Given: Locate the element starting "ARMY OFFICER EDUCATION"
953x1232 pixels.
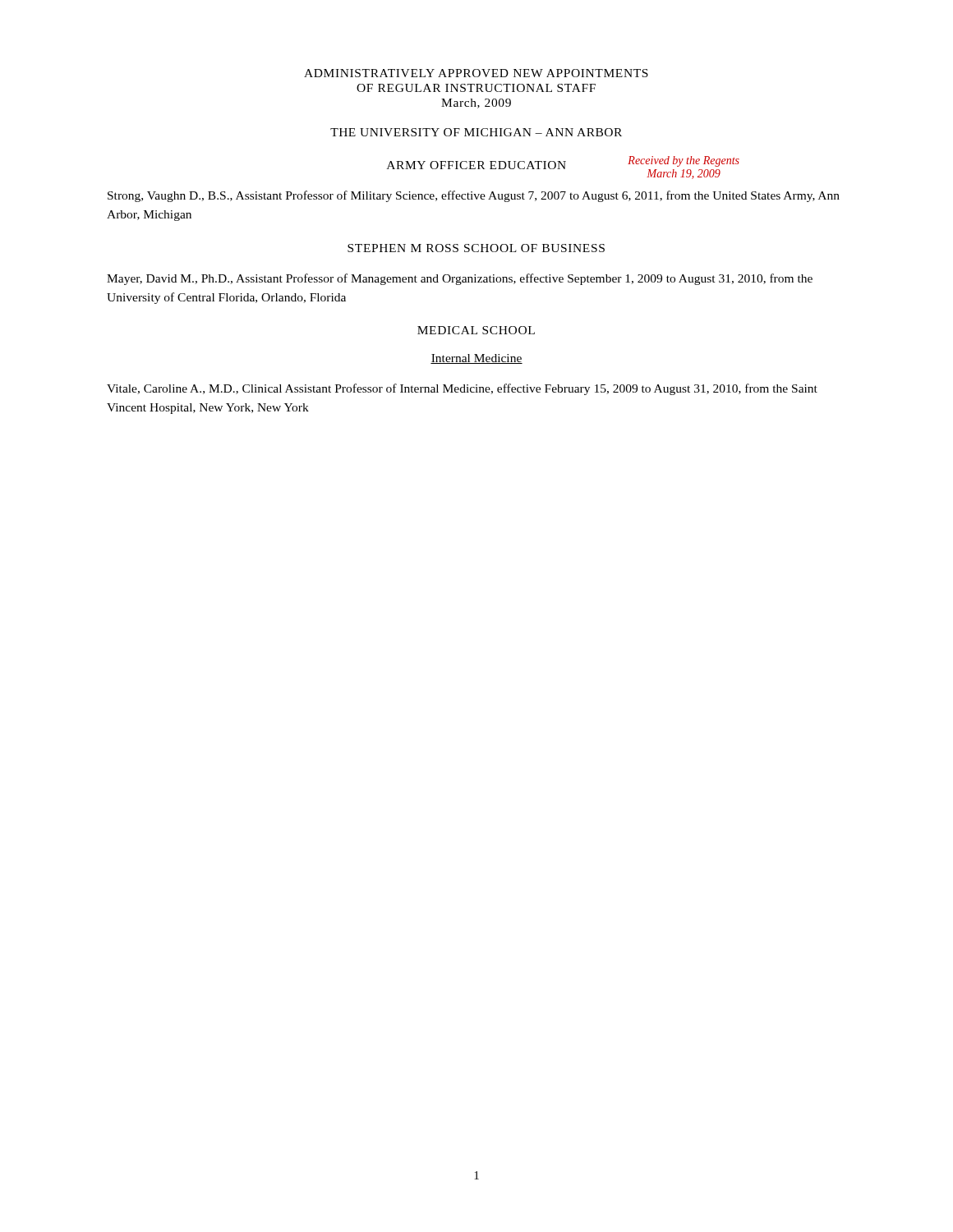Looking at the screenshot, I should click(x=476, y=165).
